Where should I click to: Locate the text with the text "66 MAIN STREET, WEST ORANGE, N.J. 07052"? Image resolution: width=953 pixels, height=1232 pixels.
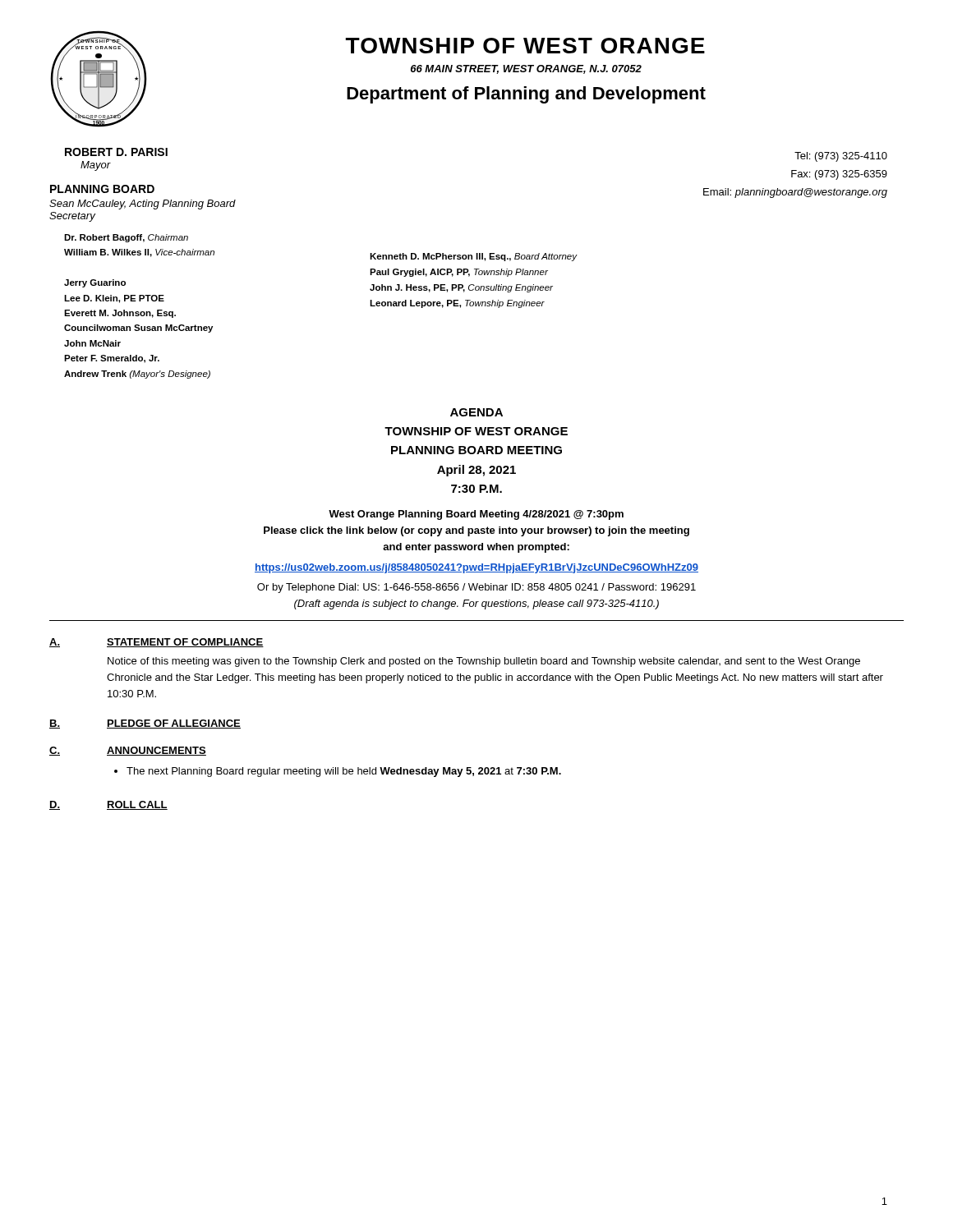[526, 69]
